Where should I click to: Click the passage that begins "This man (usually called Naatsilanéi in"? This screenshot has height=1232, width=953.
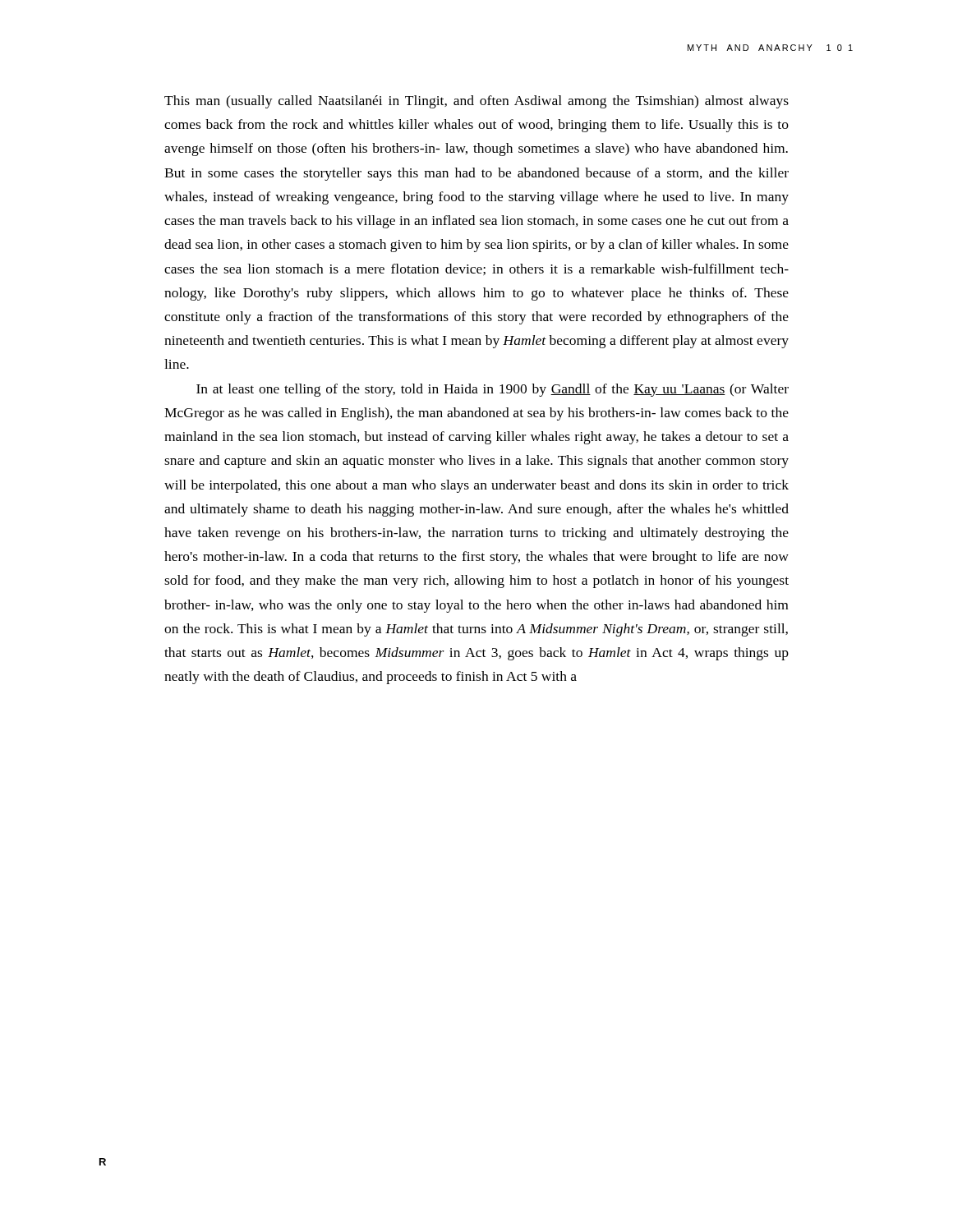(x=476, y=389)
